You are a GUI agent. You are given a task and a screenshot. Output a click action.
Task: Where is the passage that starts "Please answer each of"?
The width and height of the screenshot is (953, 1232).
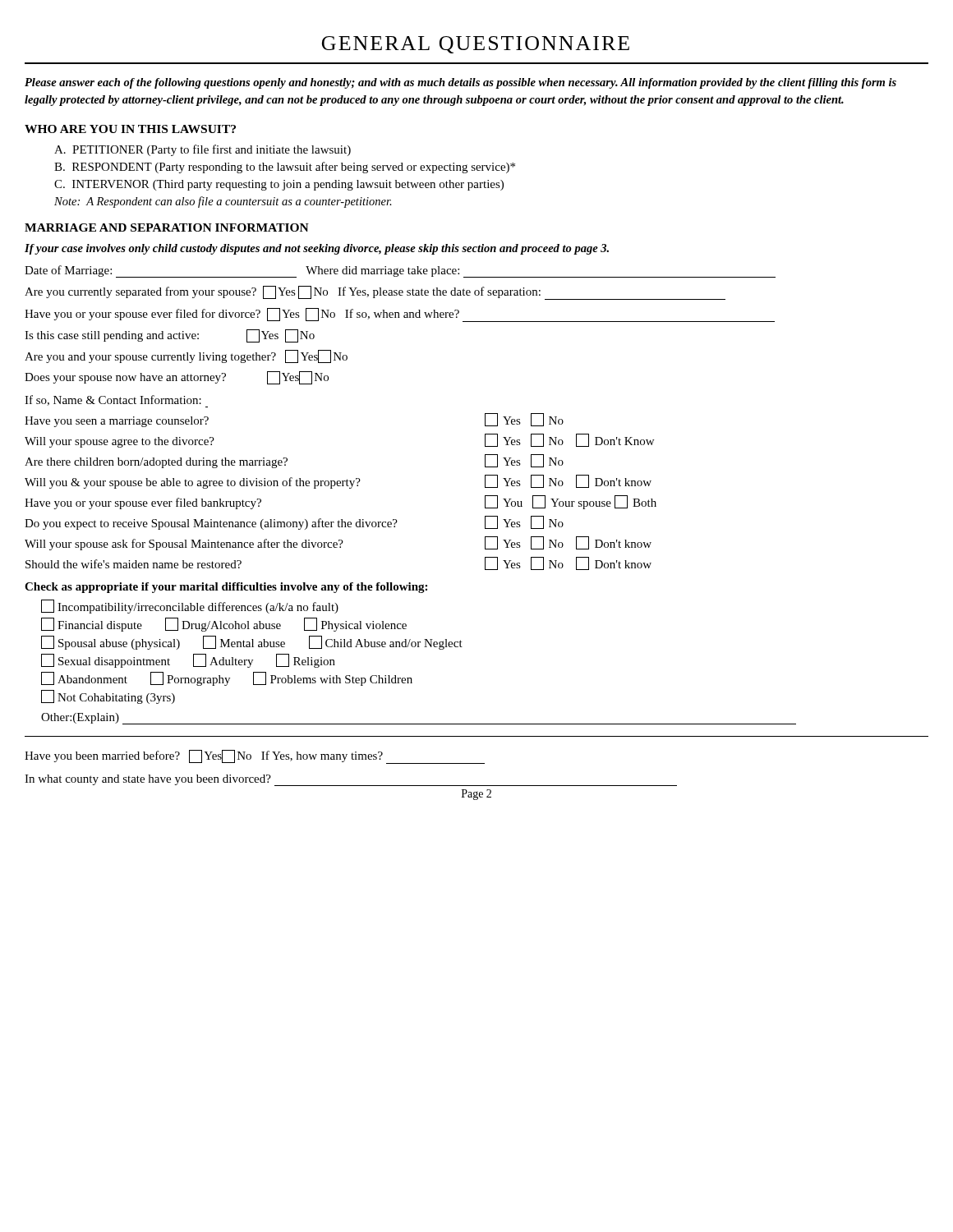[x=461, y=91]
